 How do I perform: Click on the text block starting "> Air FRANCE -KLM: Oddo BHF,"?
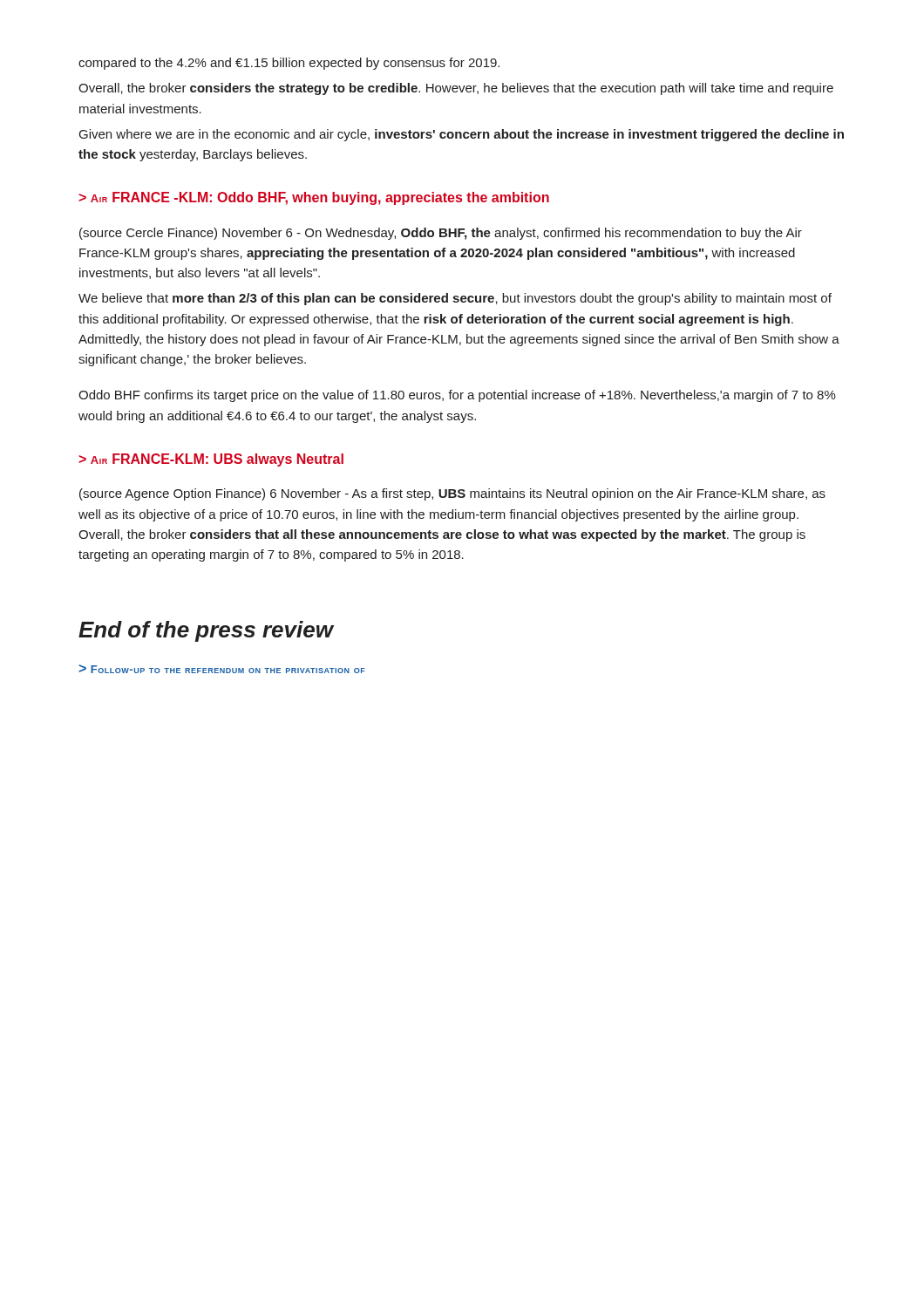(314, 198)
